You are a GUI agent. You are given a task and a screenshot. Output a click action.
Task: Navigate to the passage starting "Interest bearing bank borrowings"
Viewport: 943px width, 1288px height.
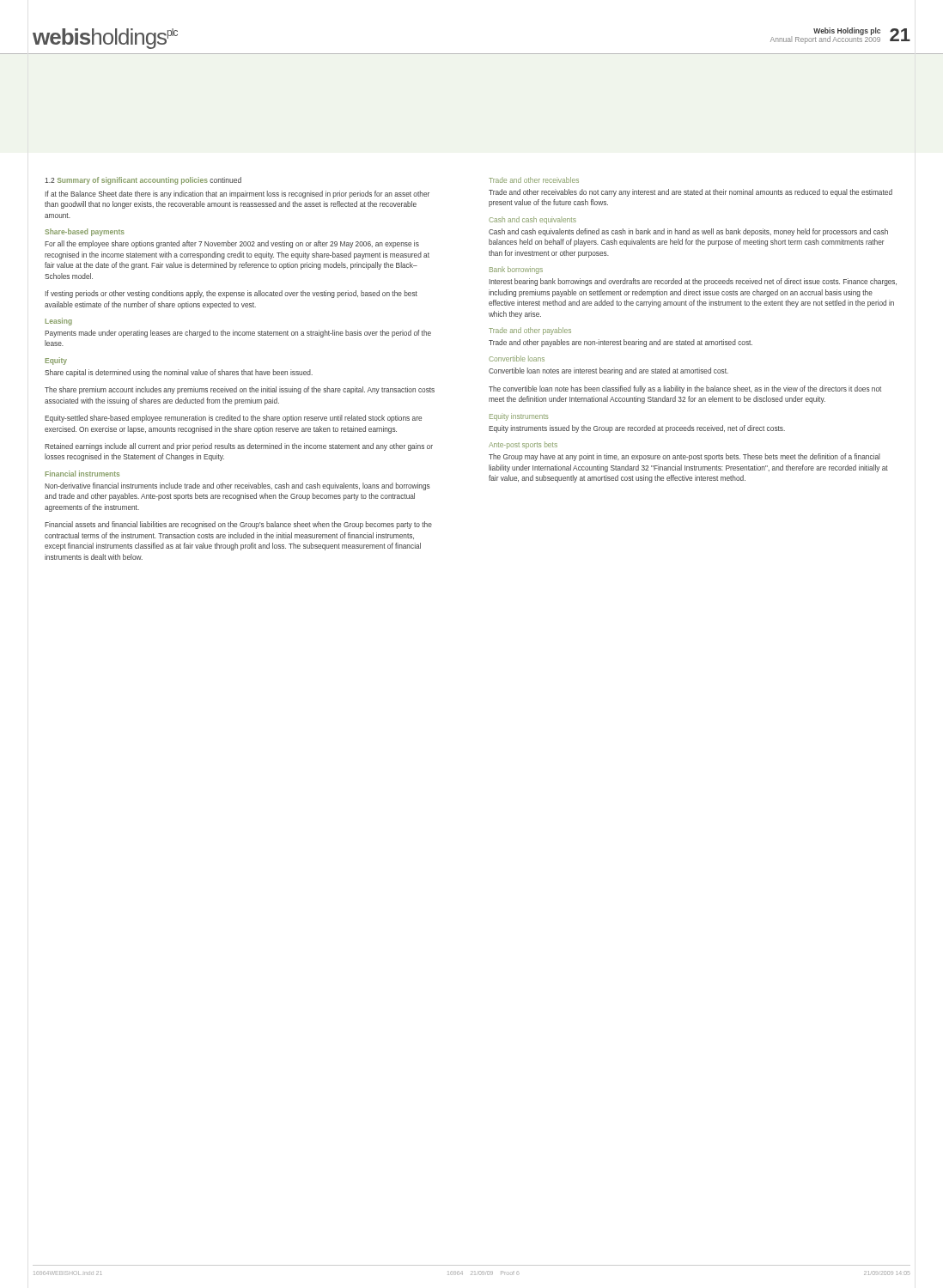pyautogui.click(x=693, y=298)
